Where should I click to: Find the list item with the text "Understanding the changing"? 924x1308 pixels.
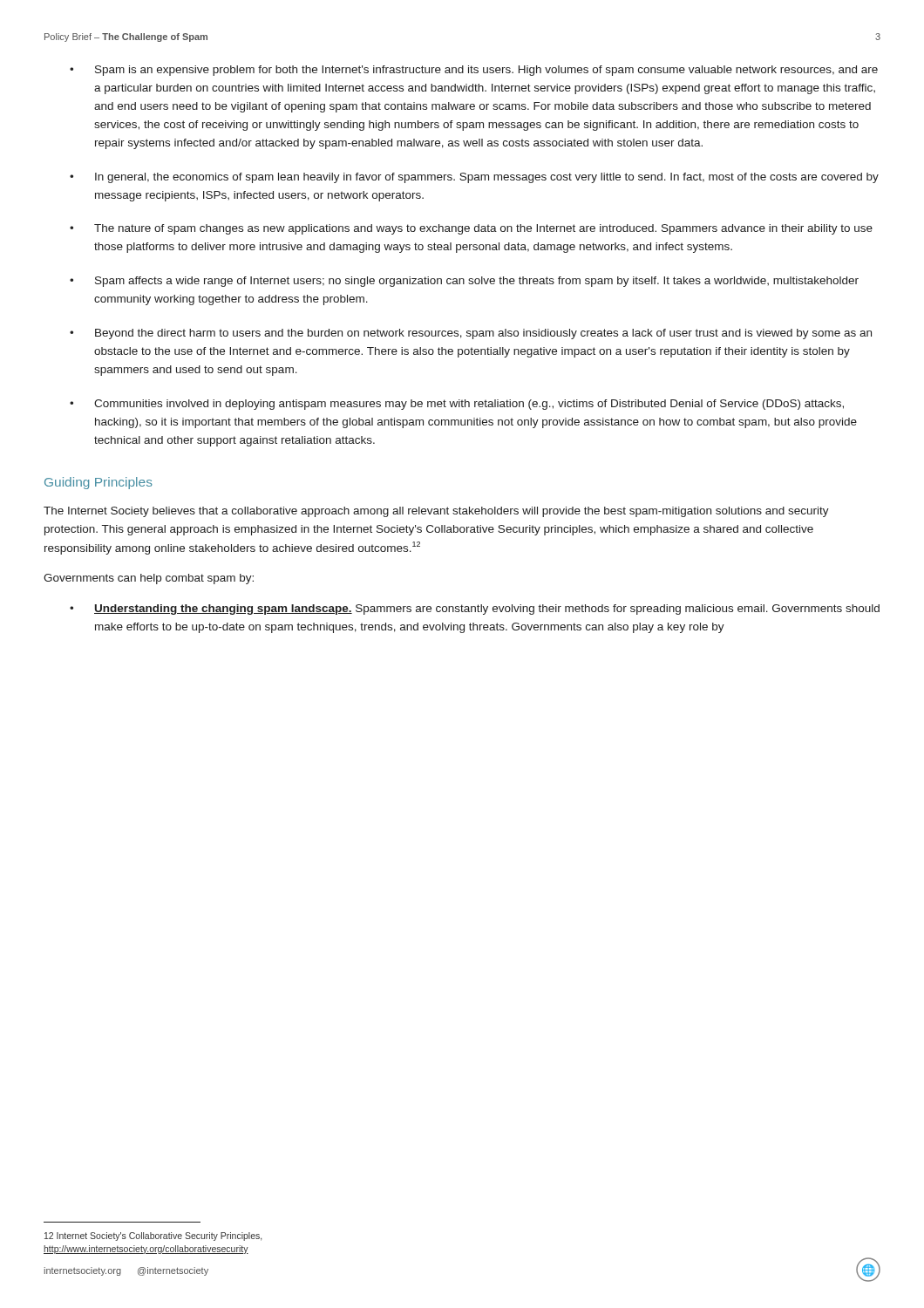(x=487, y=617)
